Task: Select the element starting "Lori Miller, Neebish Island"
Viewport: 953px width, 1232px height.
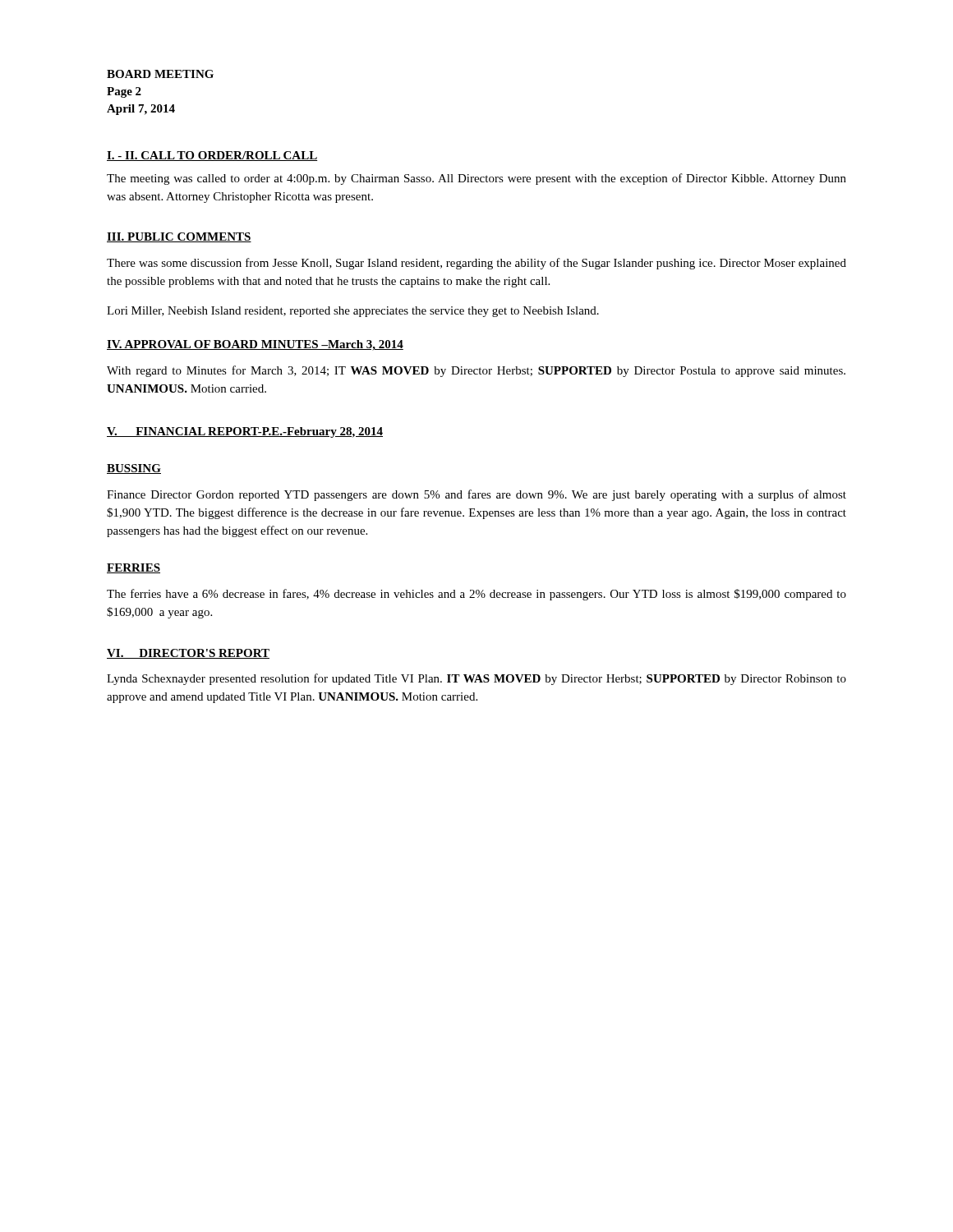Action: (353, 310)
